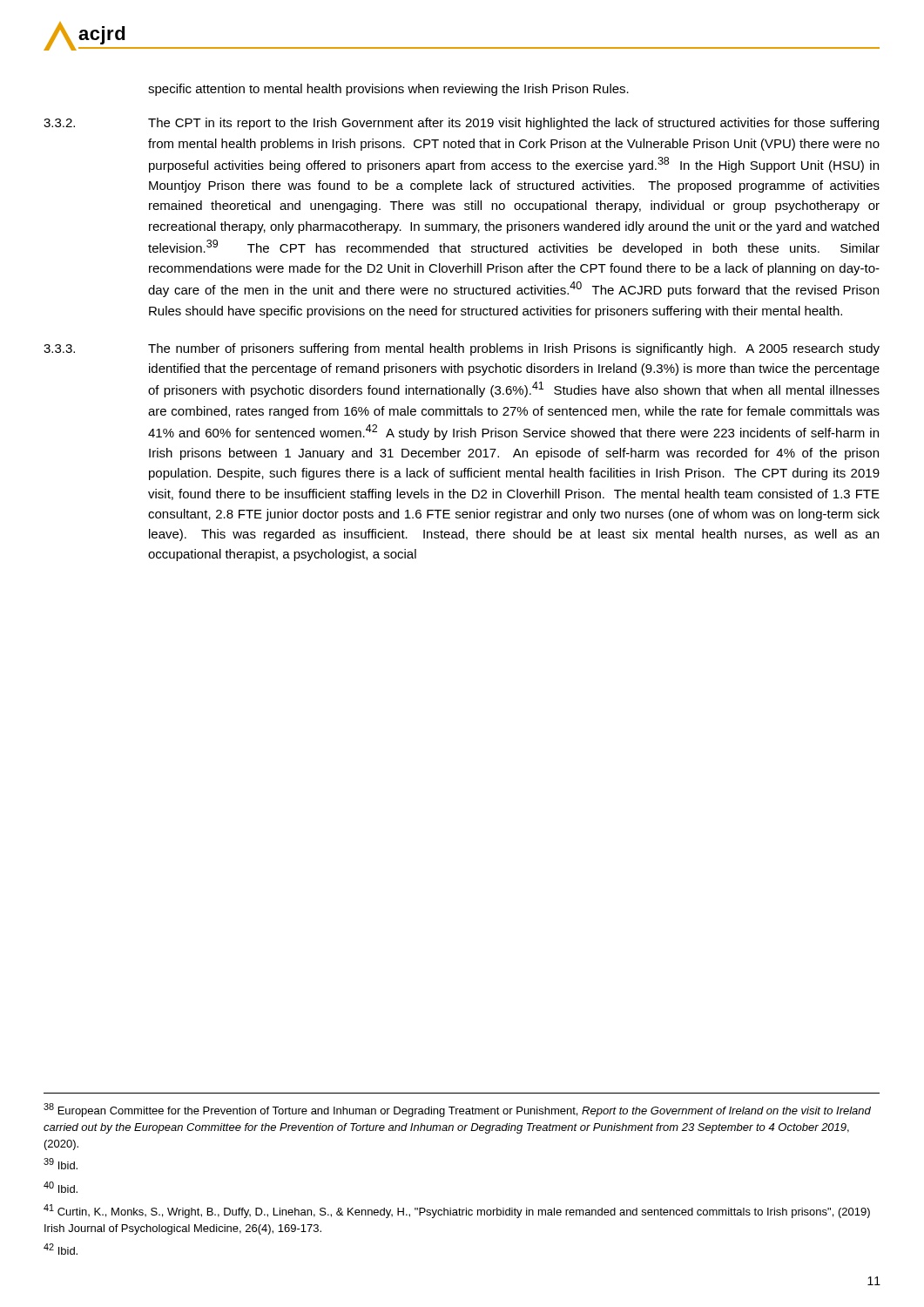Select the text block containing "specific attention to mental health provisions"
The height and width of the screenshot is (1307, 924).
(389, 88)
